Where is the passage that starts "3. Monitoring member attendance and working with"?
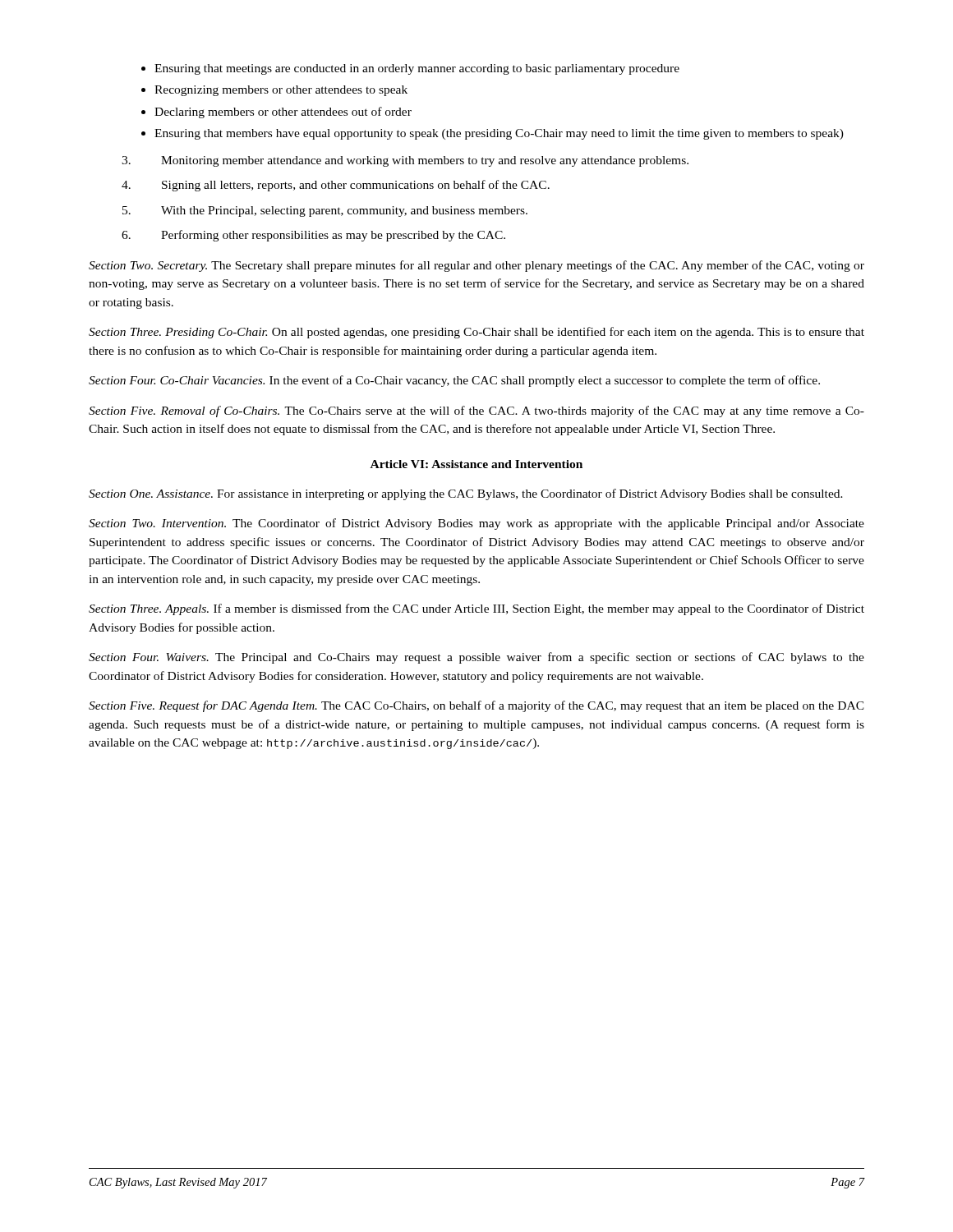The height and width of the screenshot is (1232, 953). 493,160
